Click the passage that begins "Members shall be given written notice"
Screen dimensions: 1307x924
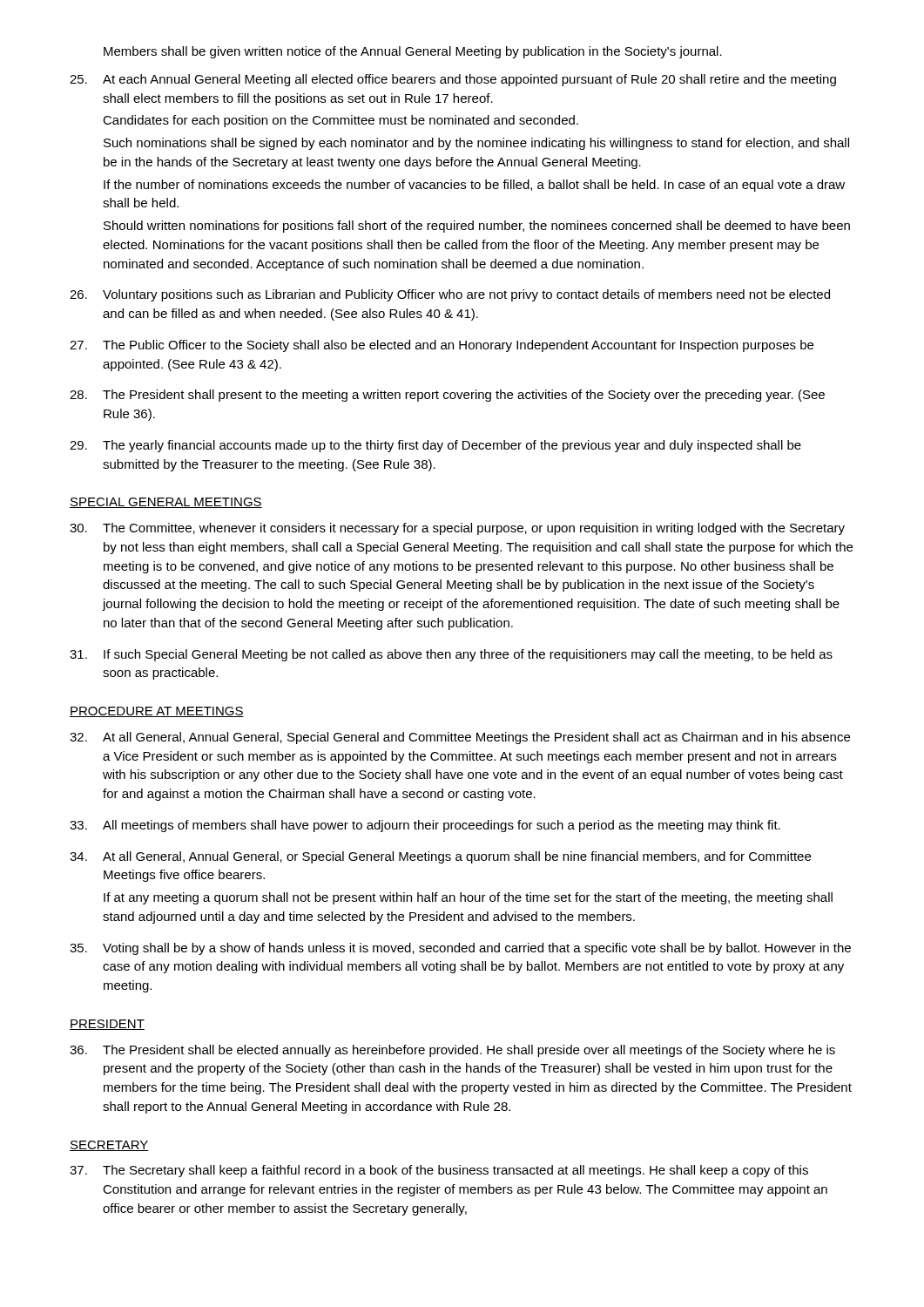pyautogui.click(x=413, y=51)
